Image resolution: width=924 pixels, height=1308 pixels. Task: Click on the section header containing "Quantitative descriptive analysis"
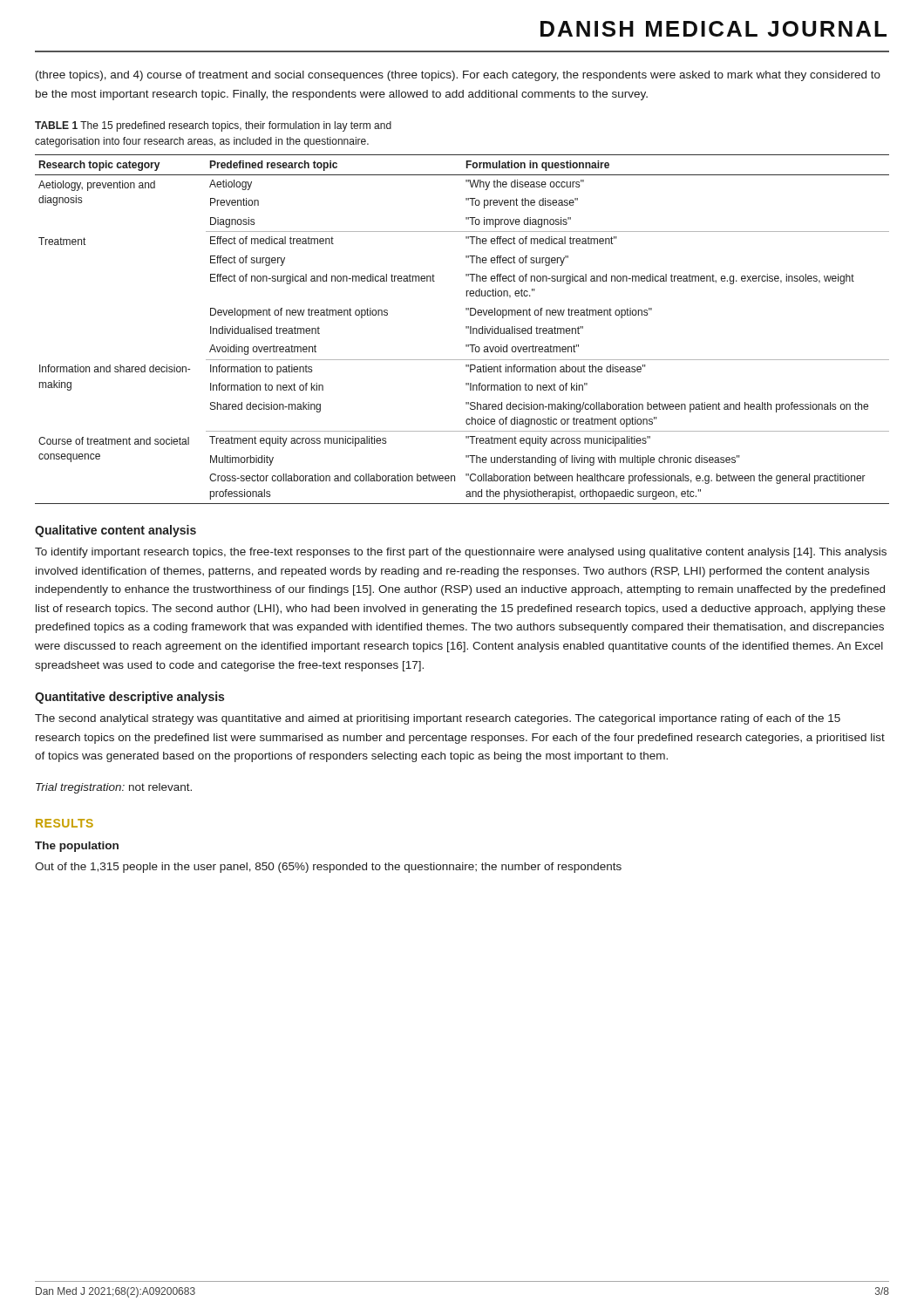(x=130, y=697)
